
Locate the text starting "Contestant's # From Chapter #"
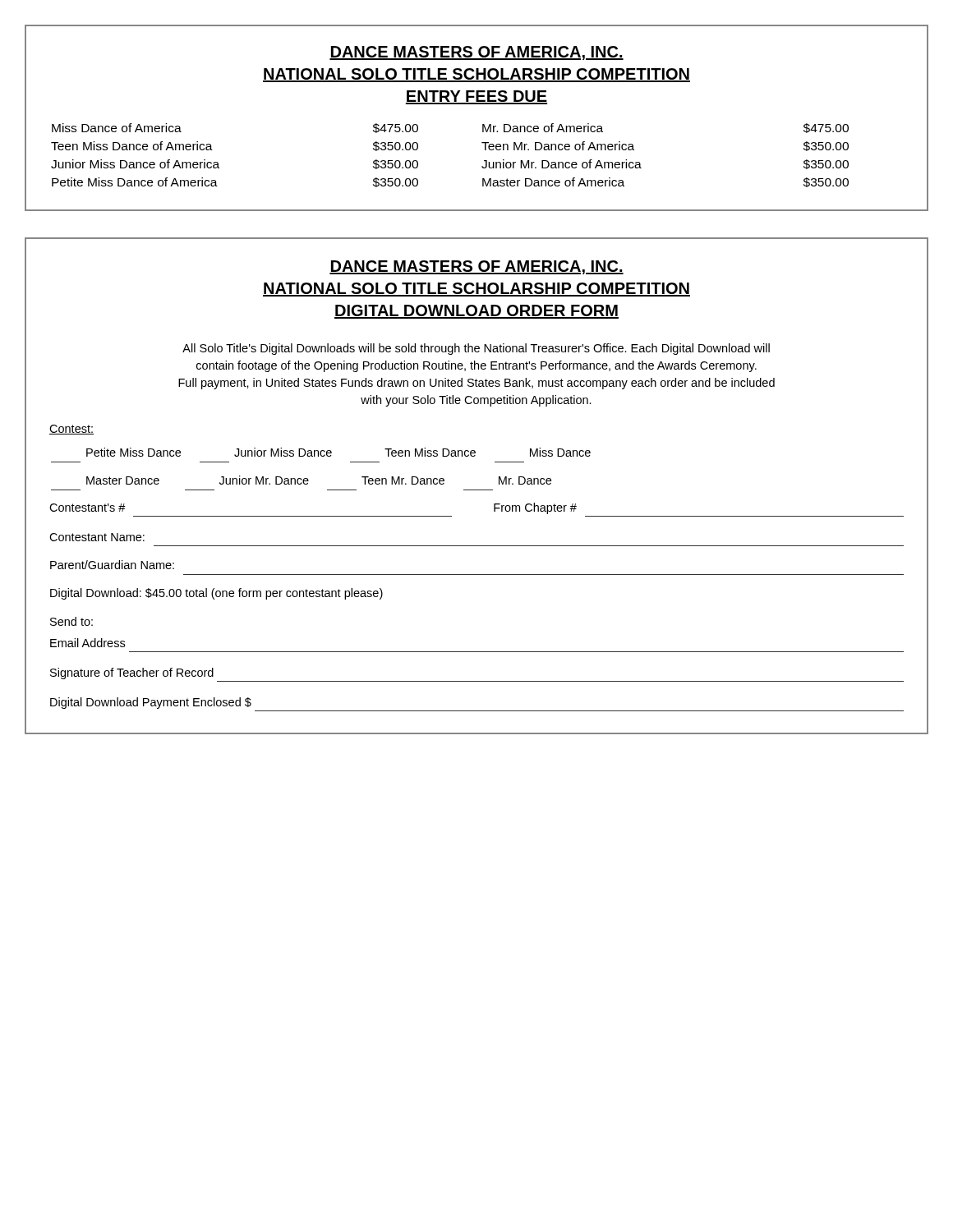click(89, 508)
